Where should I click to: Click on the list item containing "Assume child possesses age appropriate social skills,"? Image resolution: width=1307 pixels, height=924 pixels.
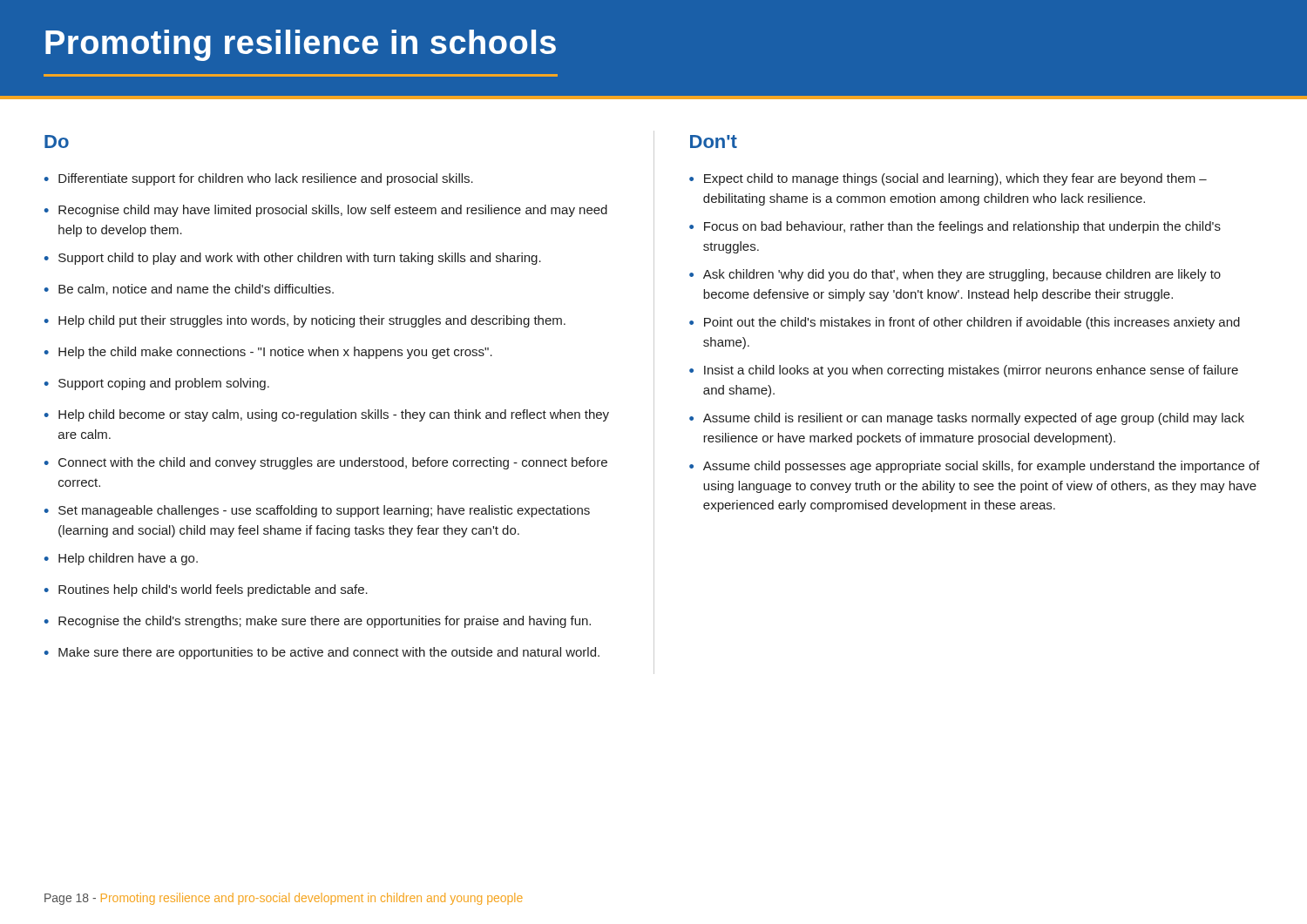981,485
